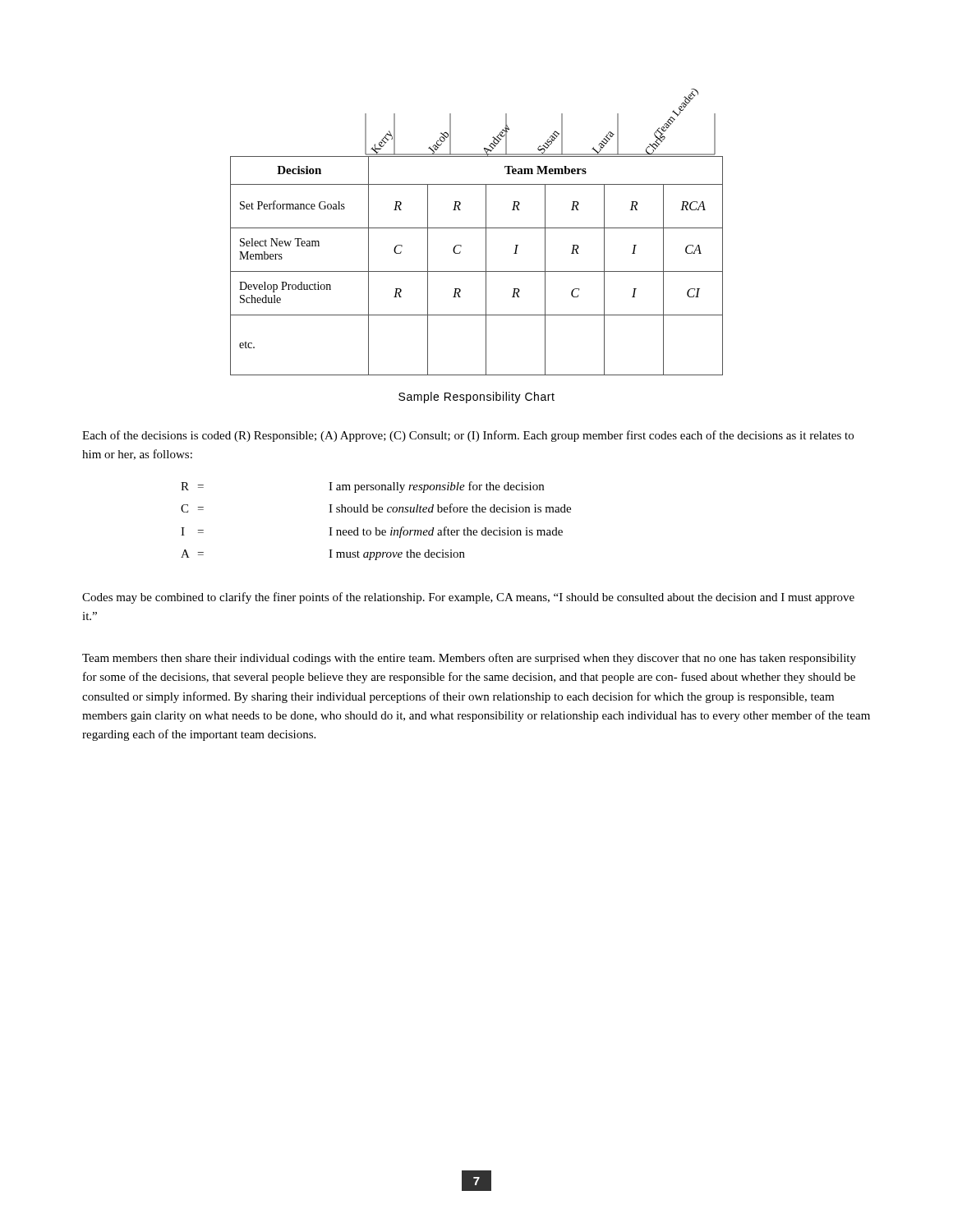Point to the passage starting "Each of the"
This screenshot has width=953, height=1232.
(468, 445)
